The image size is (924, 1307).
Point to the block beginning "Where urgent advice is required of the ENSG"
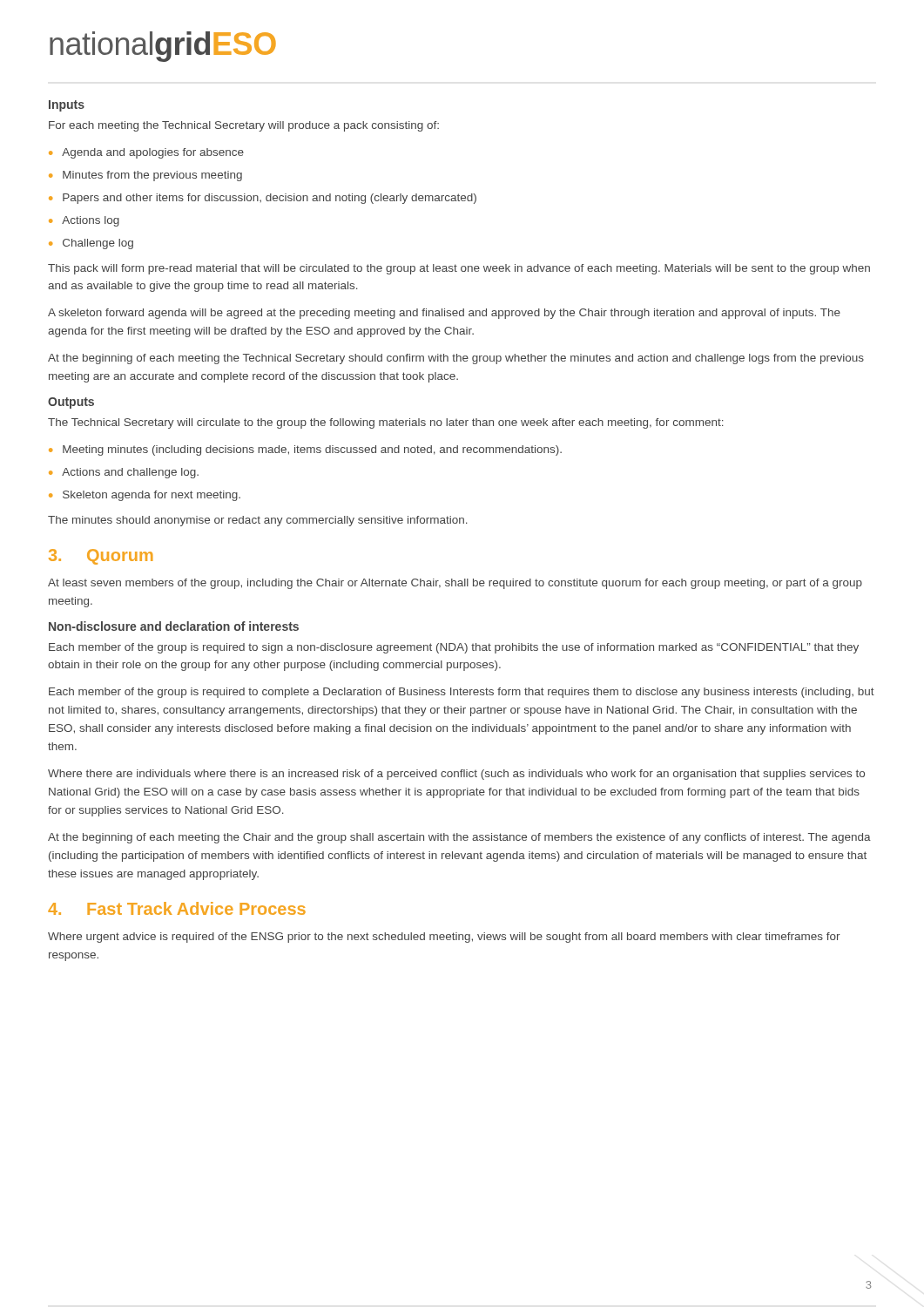tap(444, 945)
